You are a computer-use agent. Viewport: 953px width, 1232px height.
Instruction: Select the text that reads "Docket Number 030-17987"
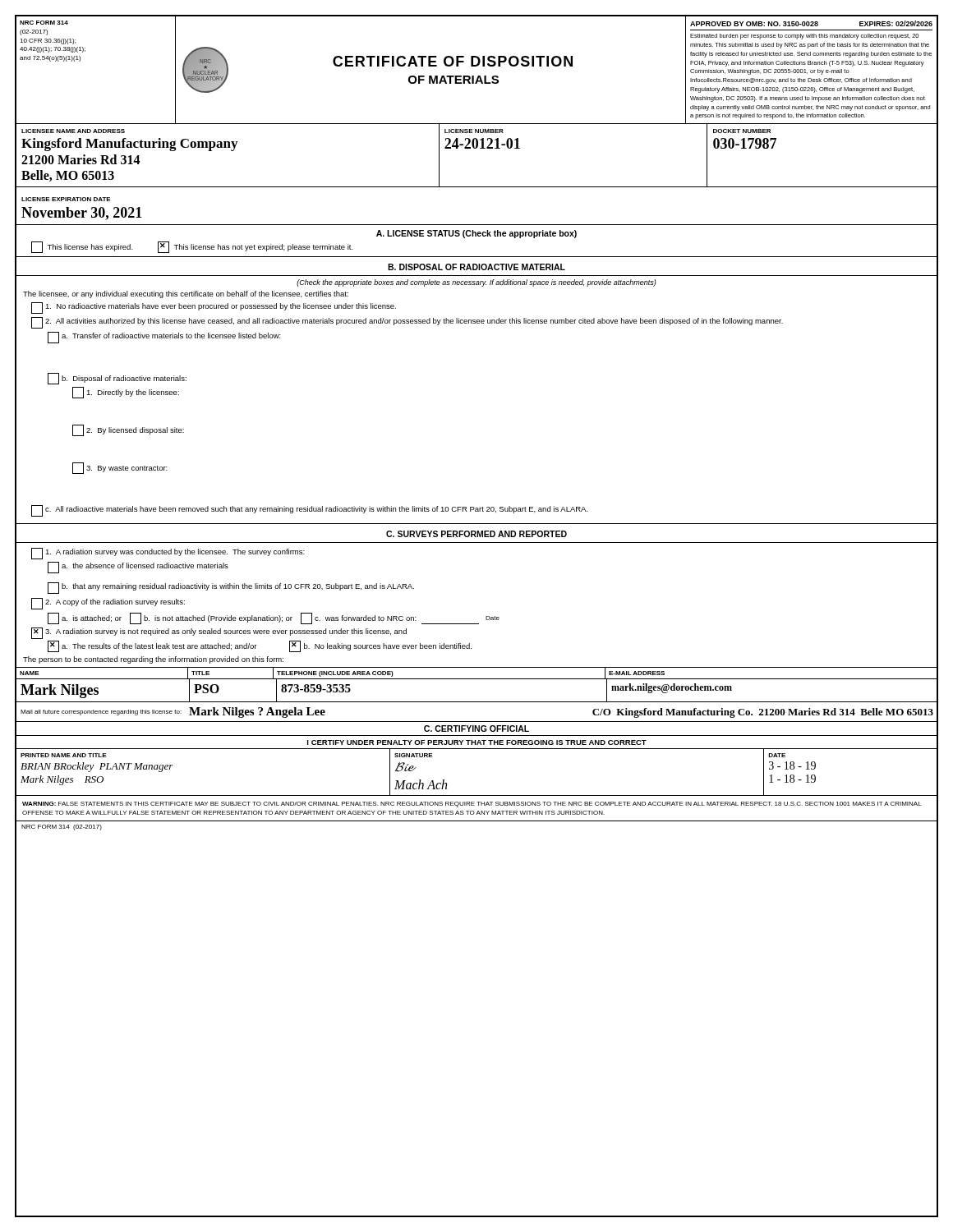point(742,131)
